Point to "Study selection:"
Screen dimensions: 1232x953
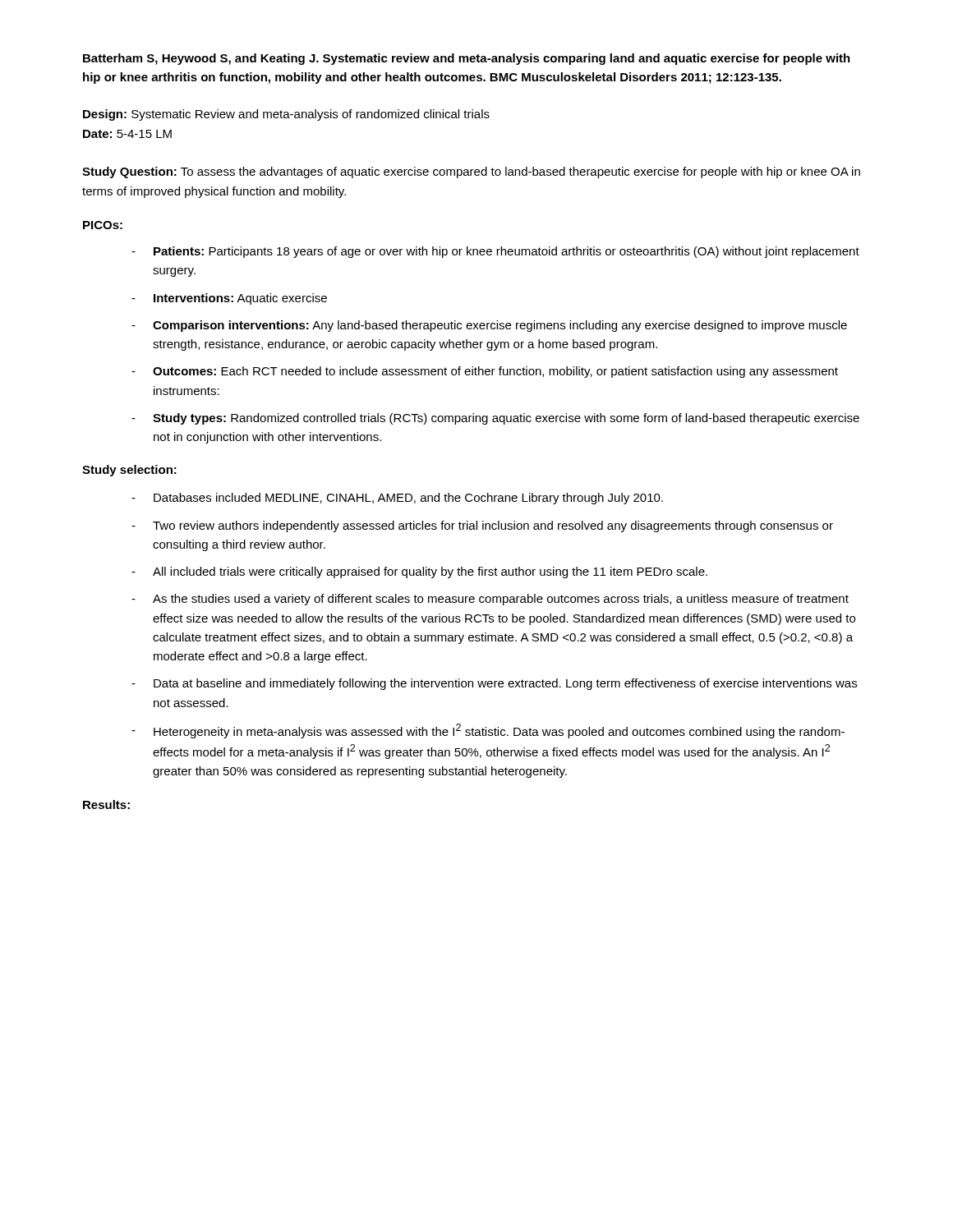coord(130,470)
